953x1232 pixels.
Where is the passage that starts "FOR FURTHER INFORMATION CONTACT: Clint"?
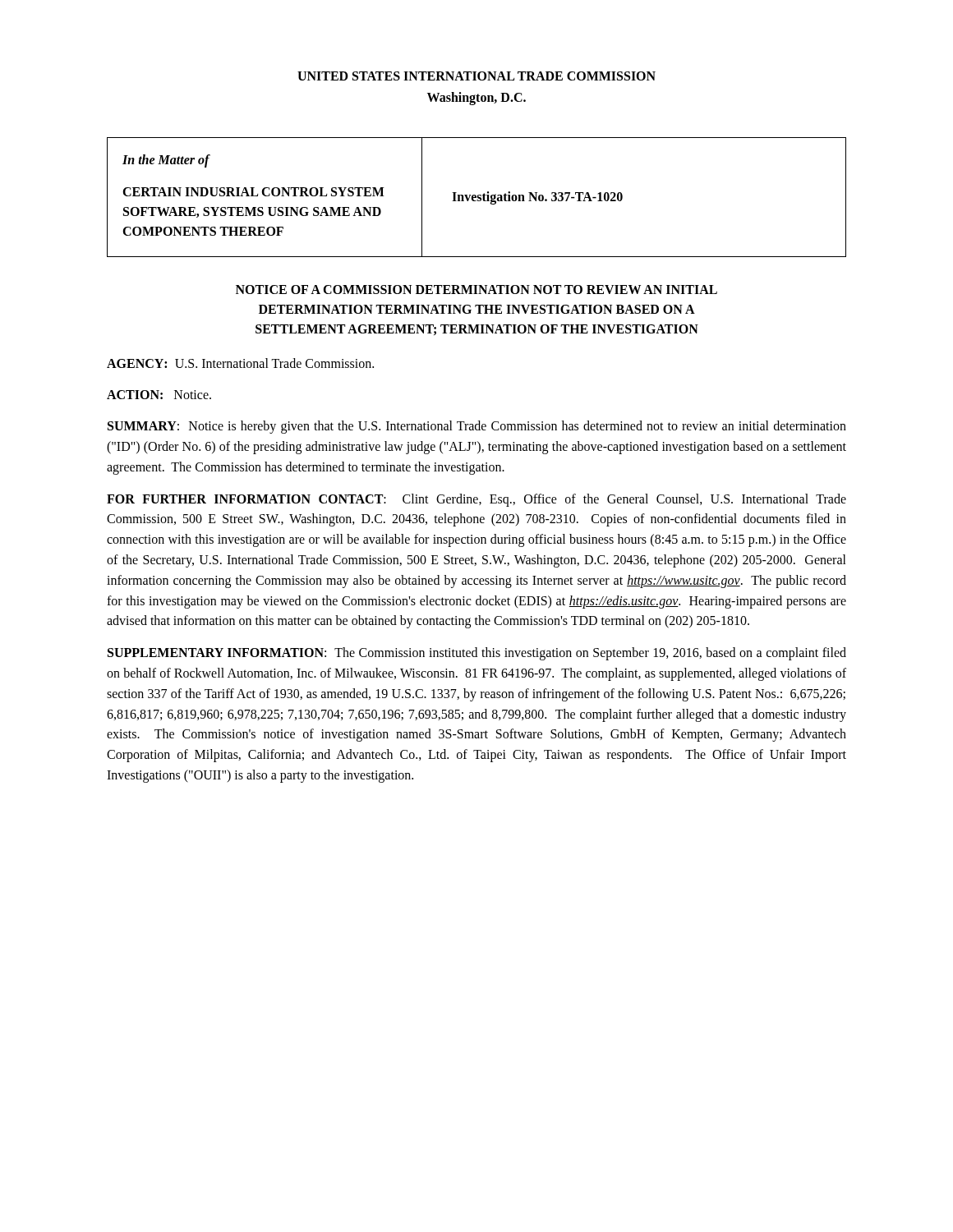[476, 560]
